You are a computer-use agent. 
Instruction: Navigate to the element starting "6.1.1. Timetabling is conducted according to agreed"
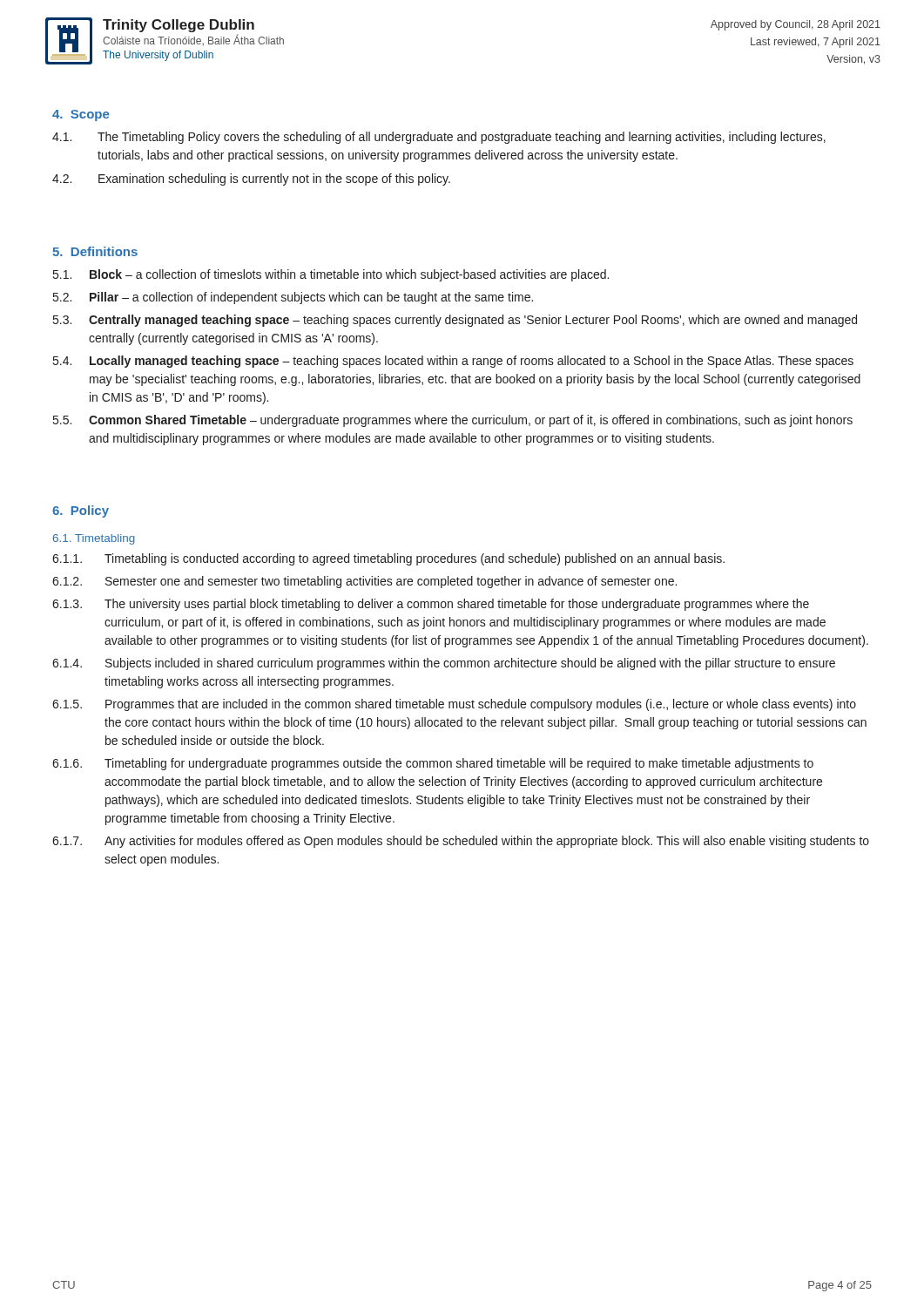(462, 559)
